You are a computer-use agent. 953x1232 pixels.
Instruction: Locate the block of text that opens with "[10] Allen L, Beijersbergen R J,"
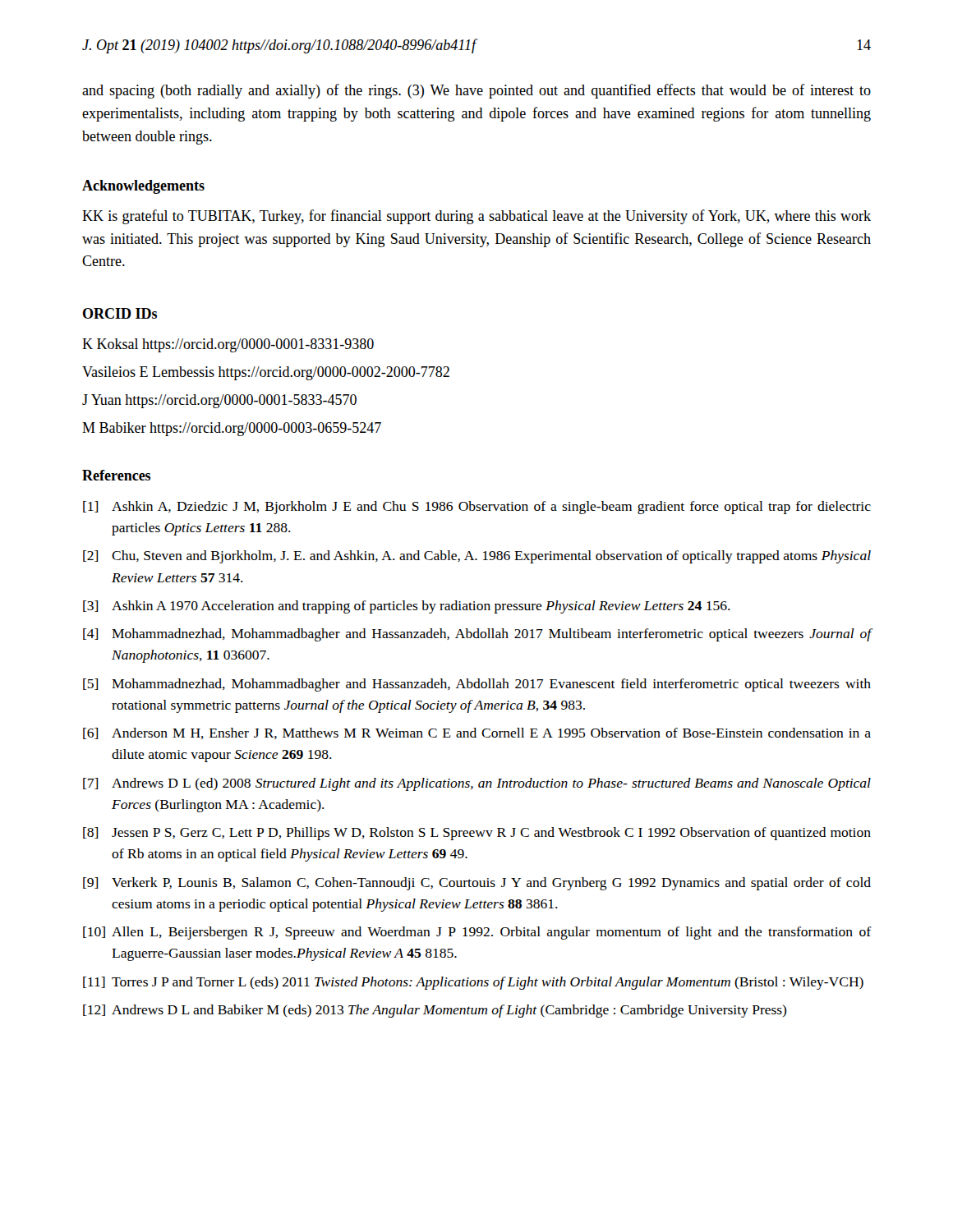pyautogui.click(x=476, y=942)
